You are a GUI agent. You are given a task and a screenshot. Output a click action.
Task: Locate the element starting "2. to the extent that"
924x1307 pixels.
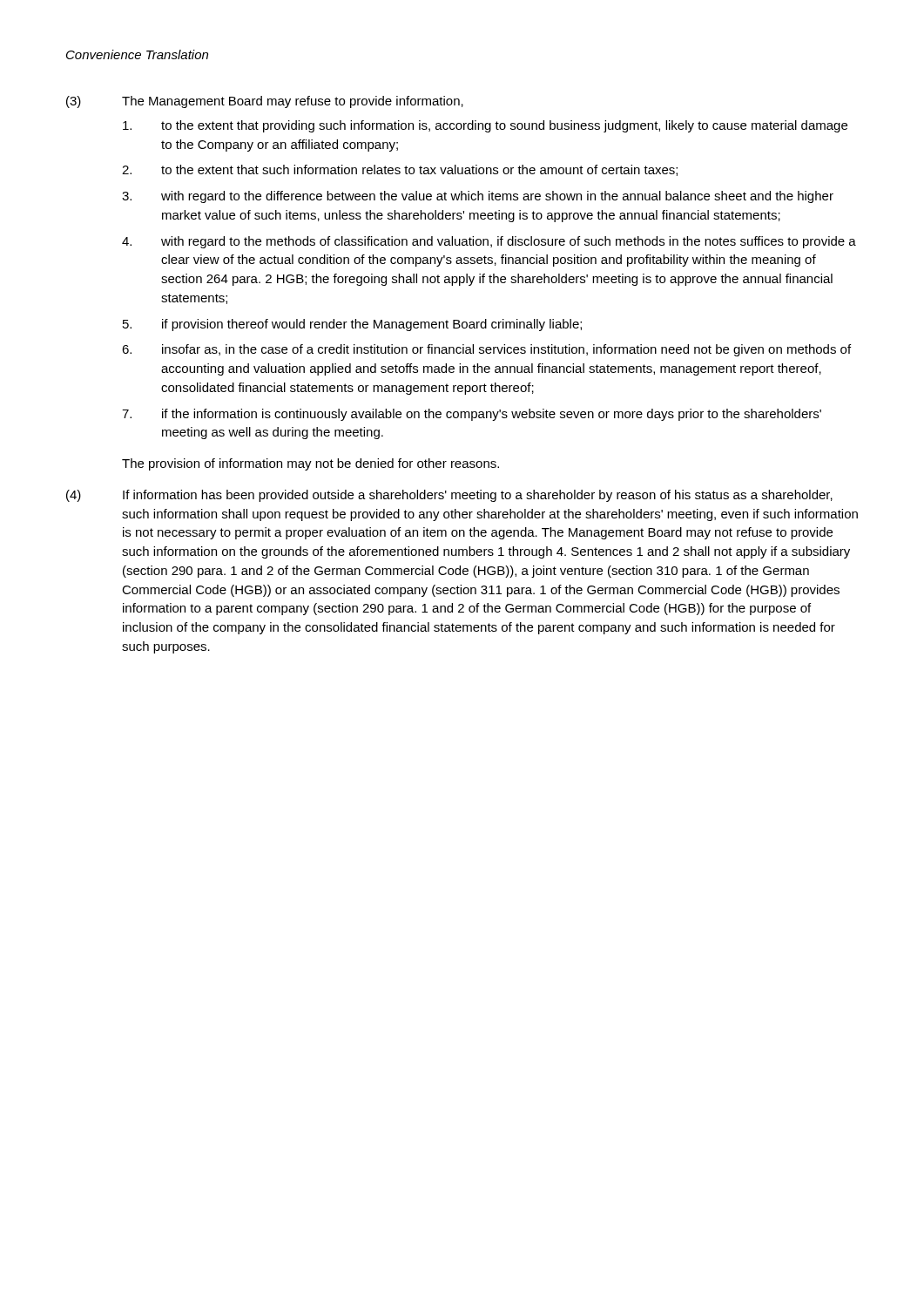[490, 170]
